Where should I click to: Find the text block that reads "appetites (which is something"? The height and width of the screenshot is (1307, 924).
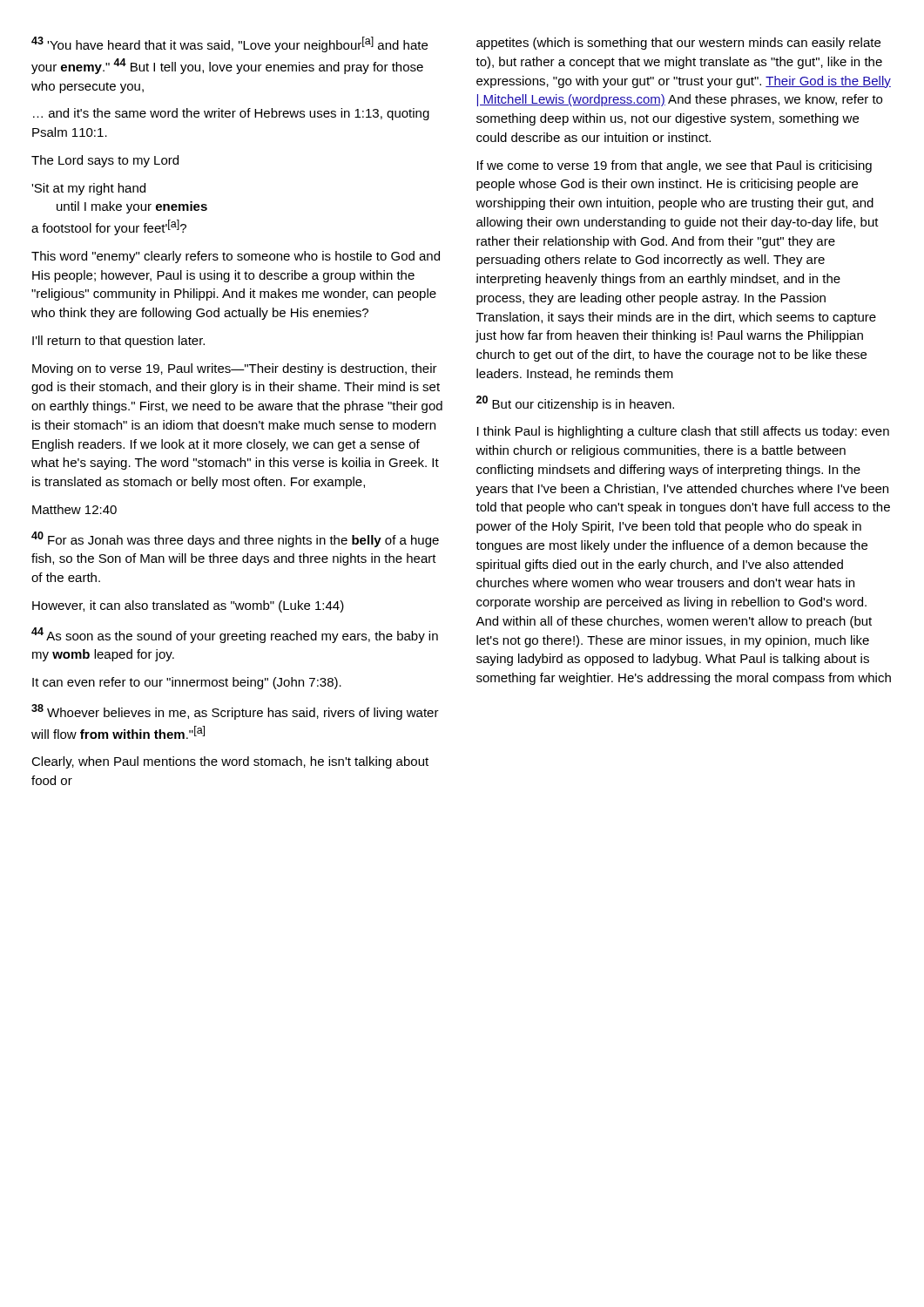(684, 90)
